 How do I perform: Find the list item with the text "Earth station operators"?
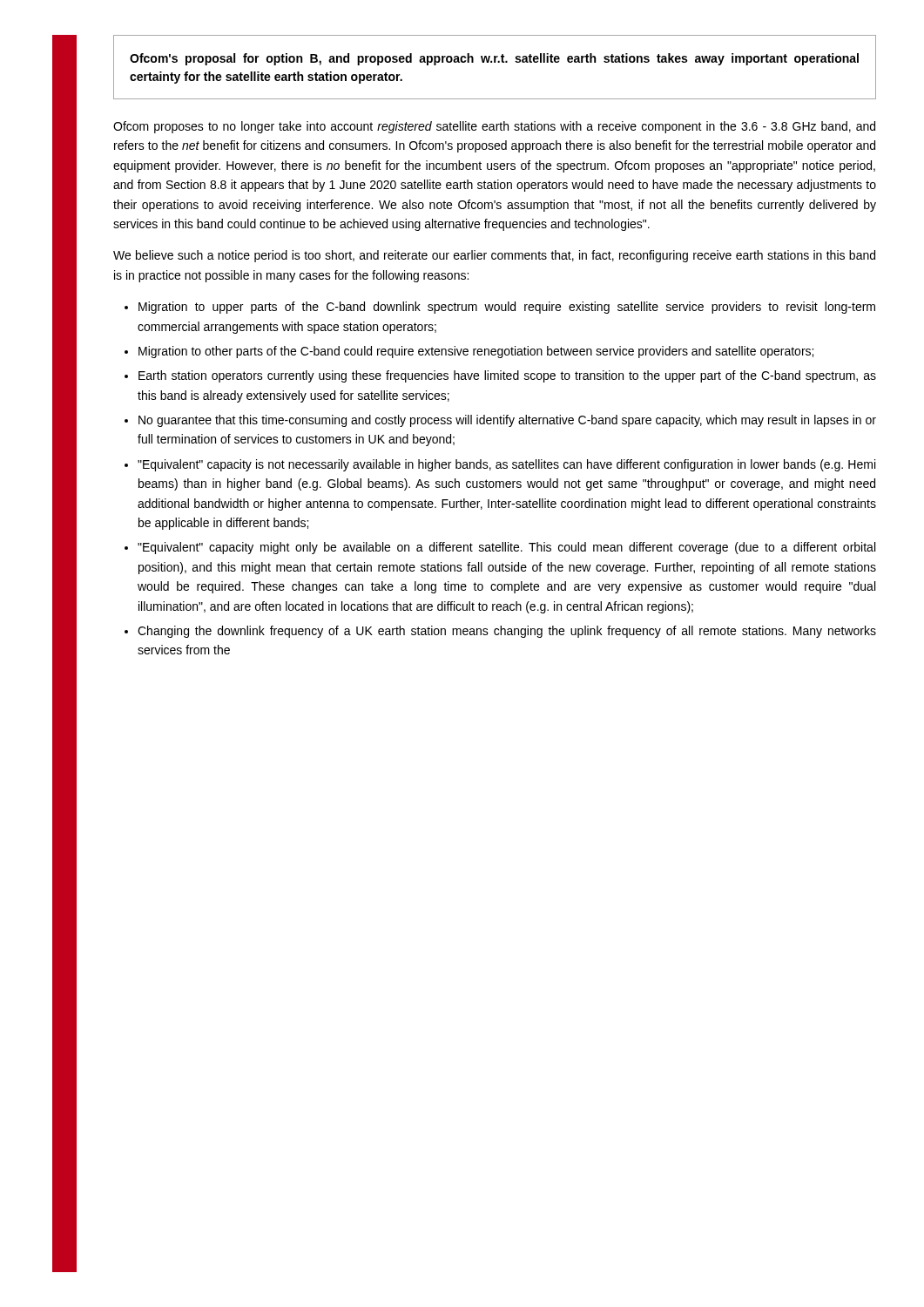point(507,386)
